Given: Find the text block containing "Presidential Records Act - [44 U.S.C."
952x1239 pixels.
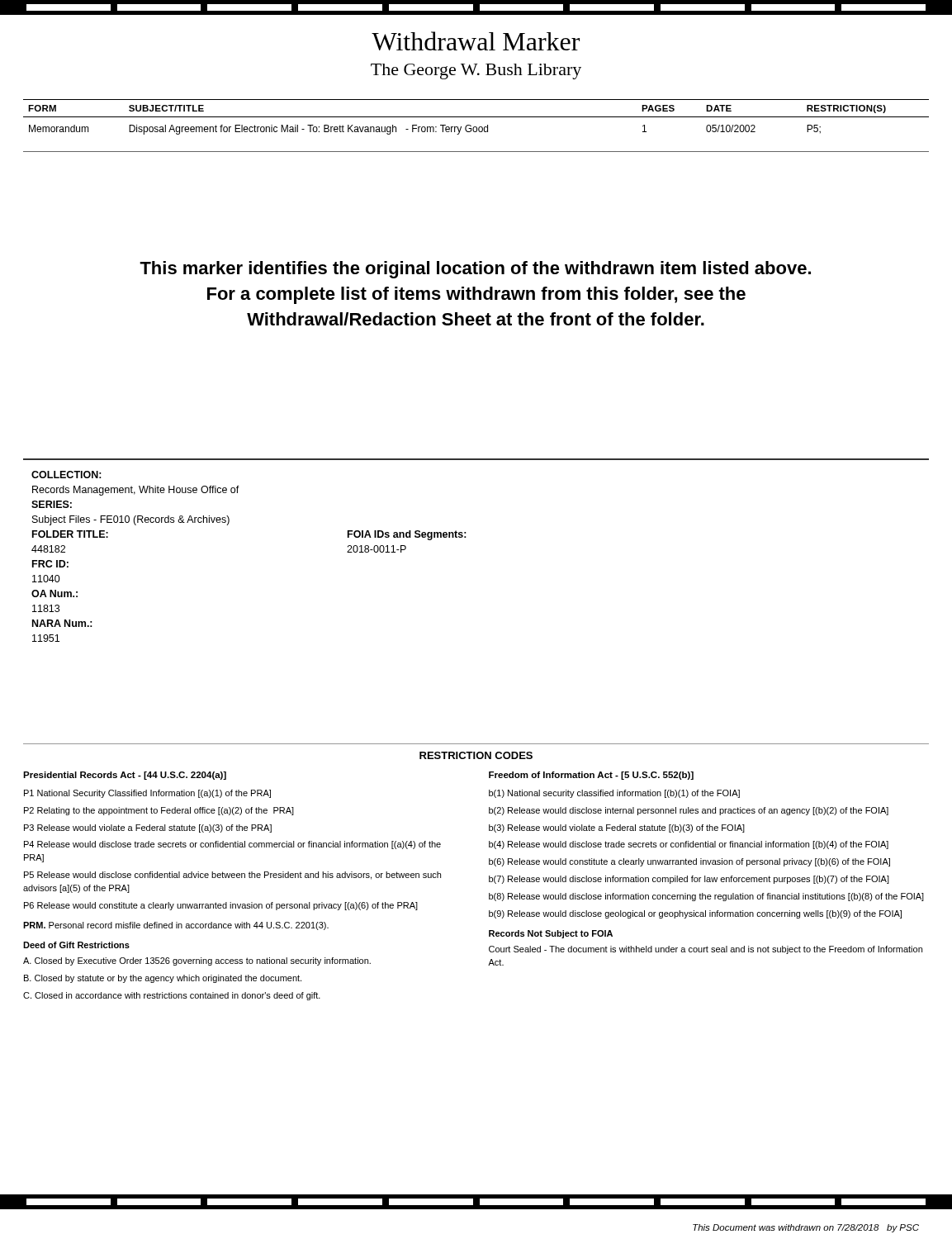Looking at the screenshot, I should (243, 885).
